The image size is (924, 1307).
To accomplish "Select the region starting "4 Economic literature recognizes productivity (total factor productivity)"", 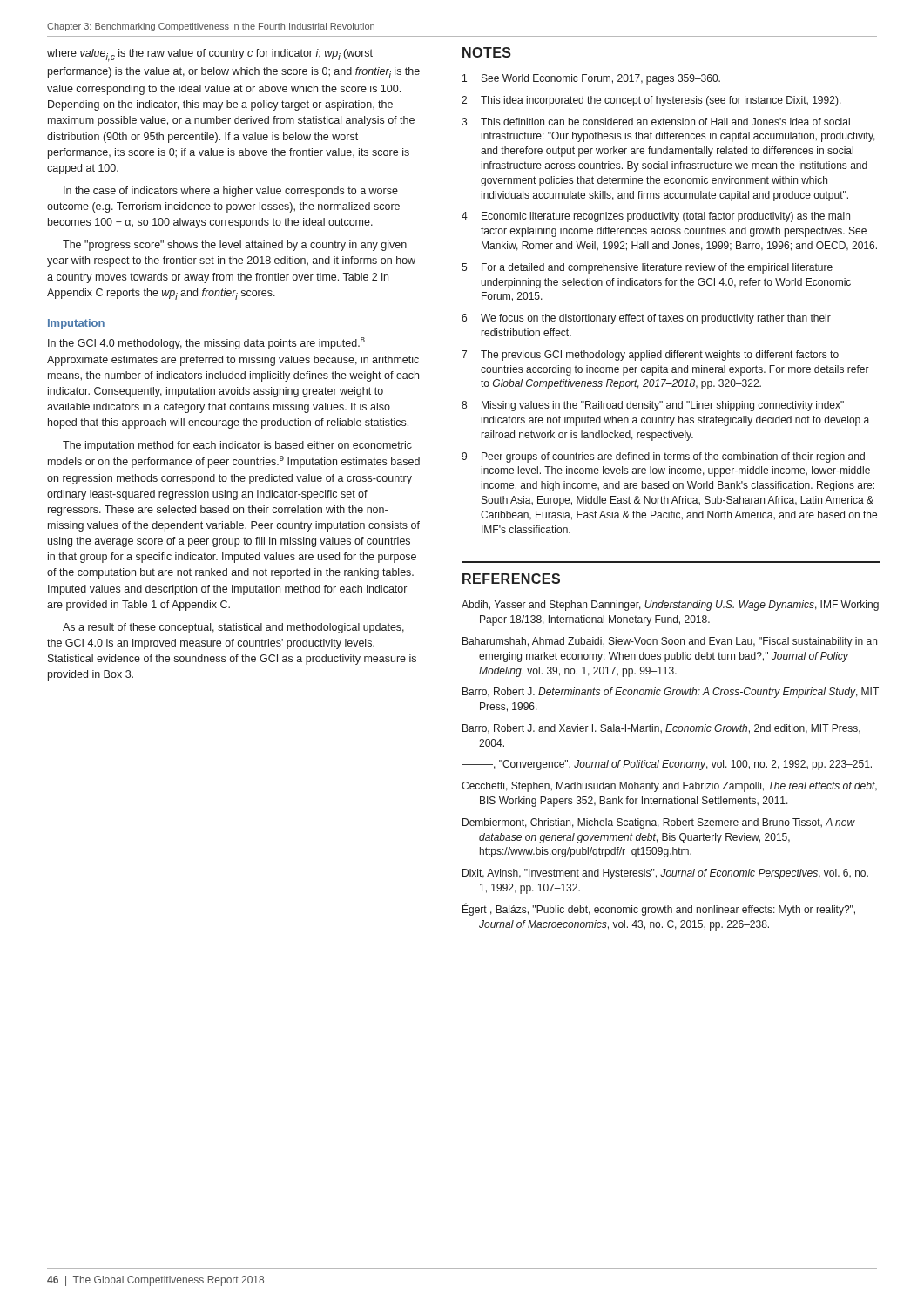I will point(671,231).
